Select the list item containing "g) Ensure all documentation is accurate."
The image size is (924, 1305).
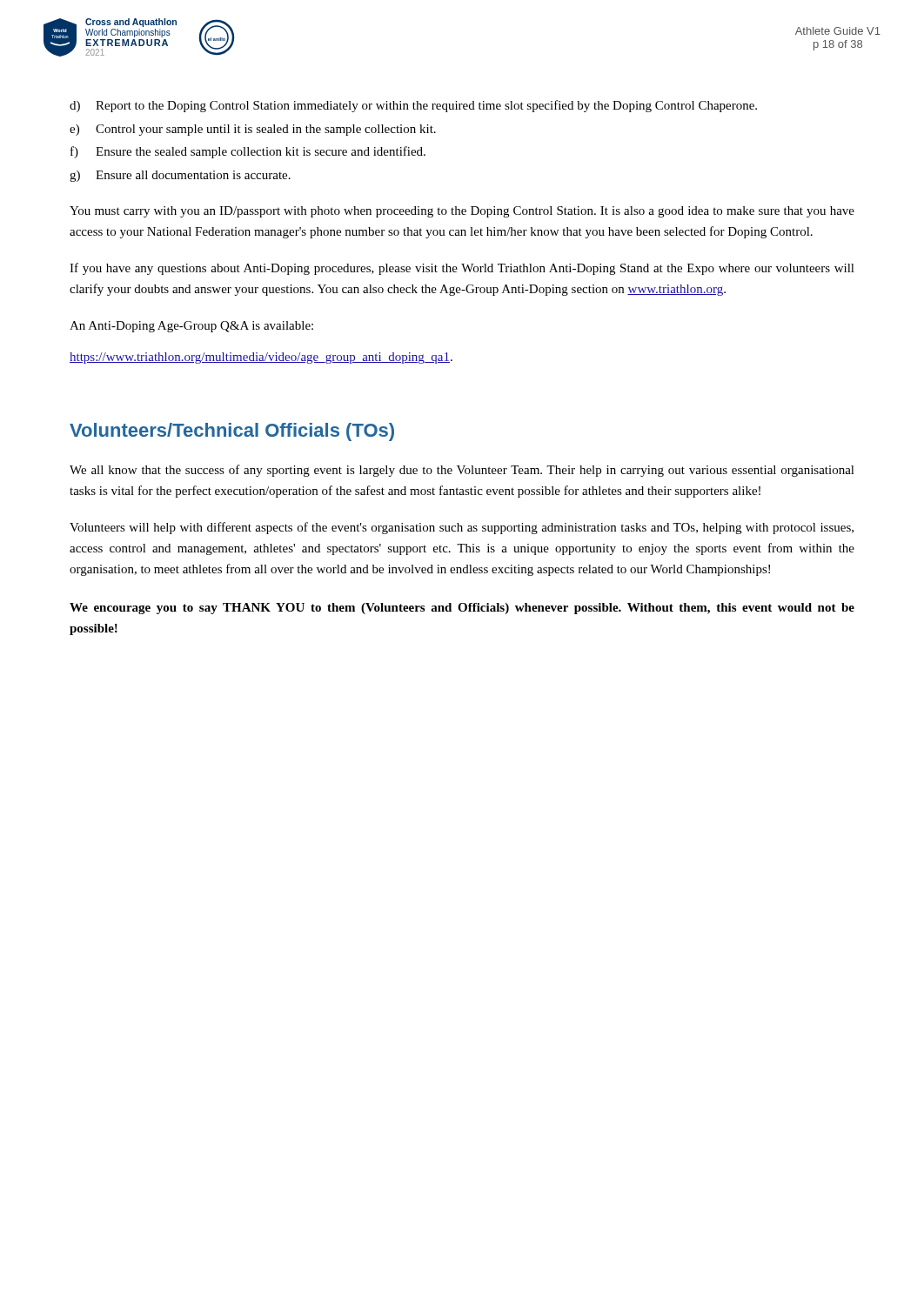[x=180, y=175]
